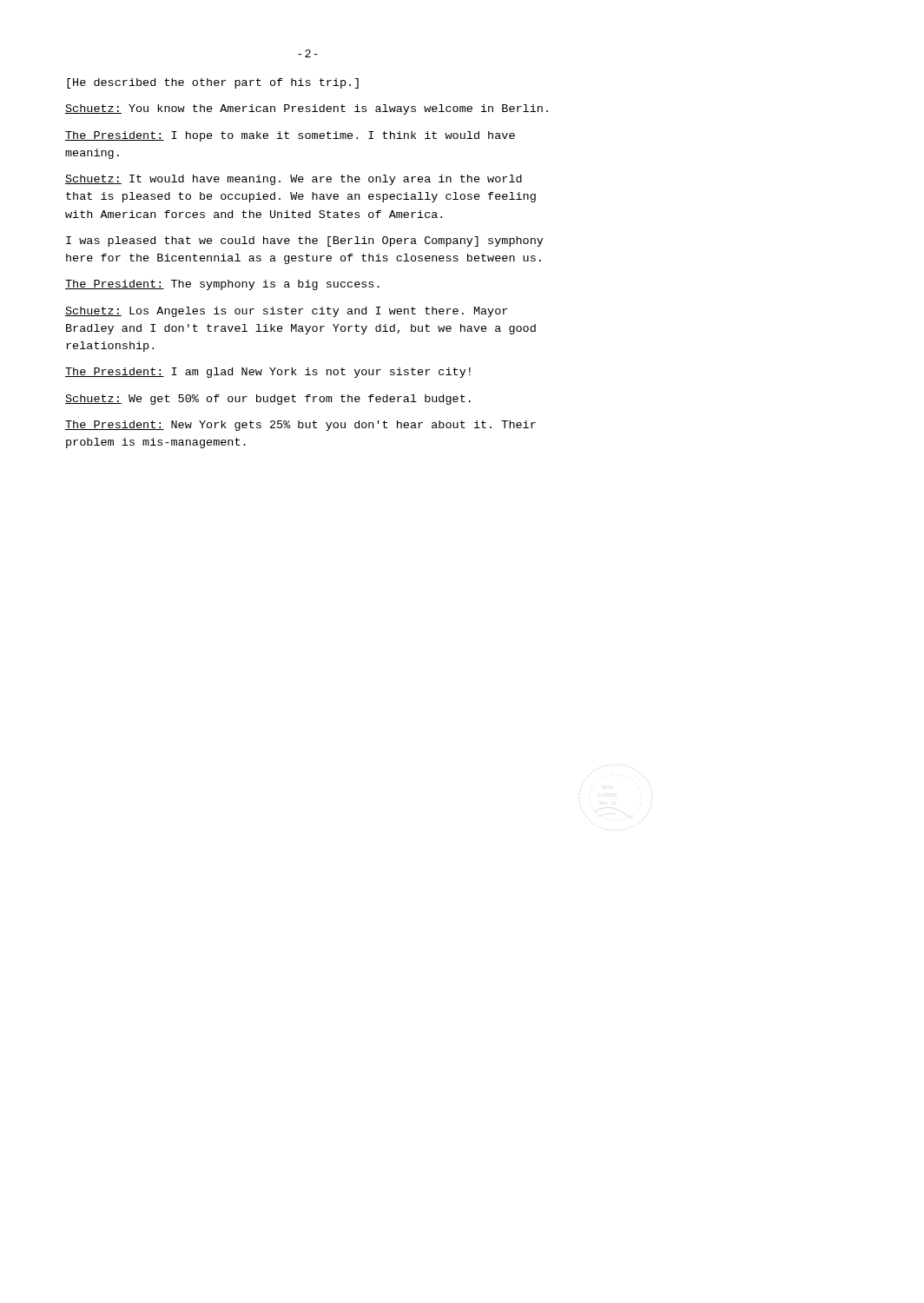Find the block on this page that starts "Schuetz: You know the American President"
The image size is (924, 1303).
(308, 109)
